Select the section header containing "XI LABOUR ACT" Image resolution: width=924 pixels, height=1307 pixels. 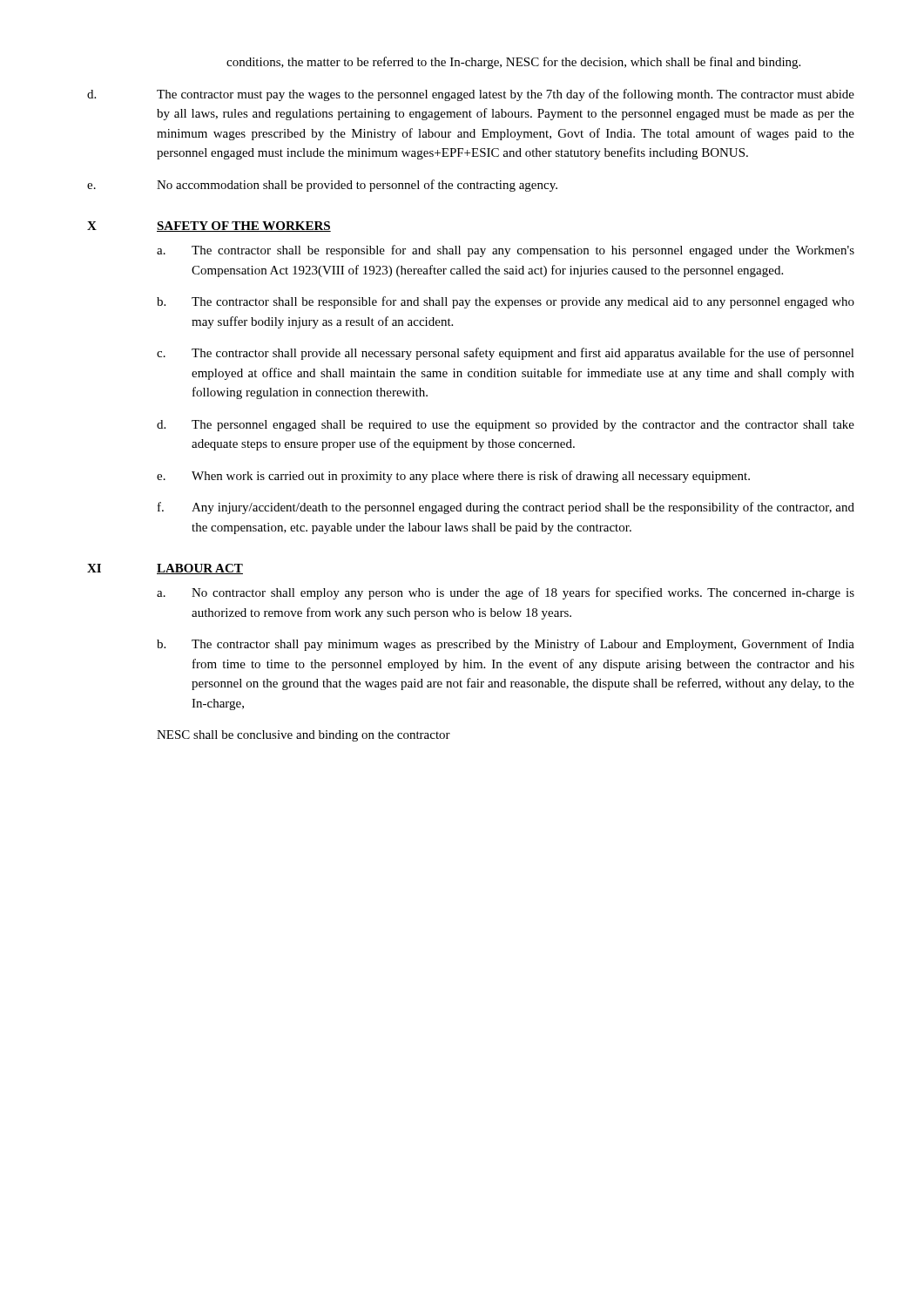point(165,569)
